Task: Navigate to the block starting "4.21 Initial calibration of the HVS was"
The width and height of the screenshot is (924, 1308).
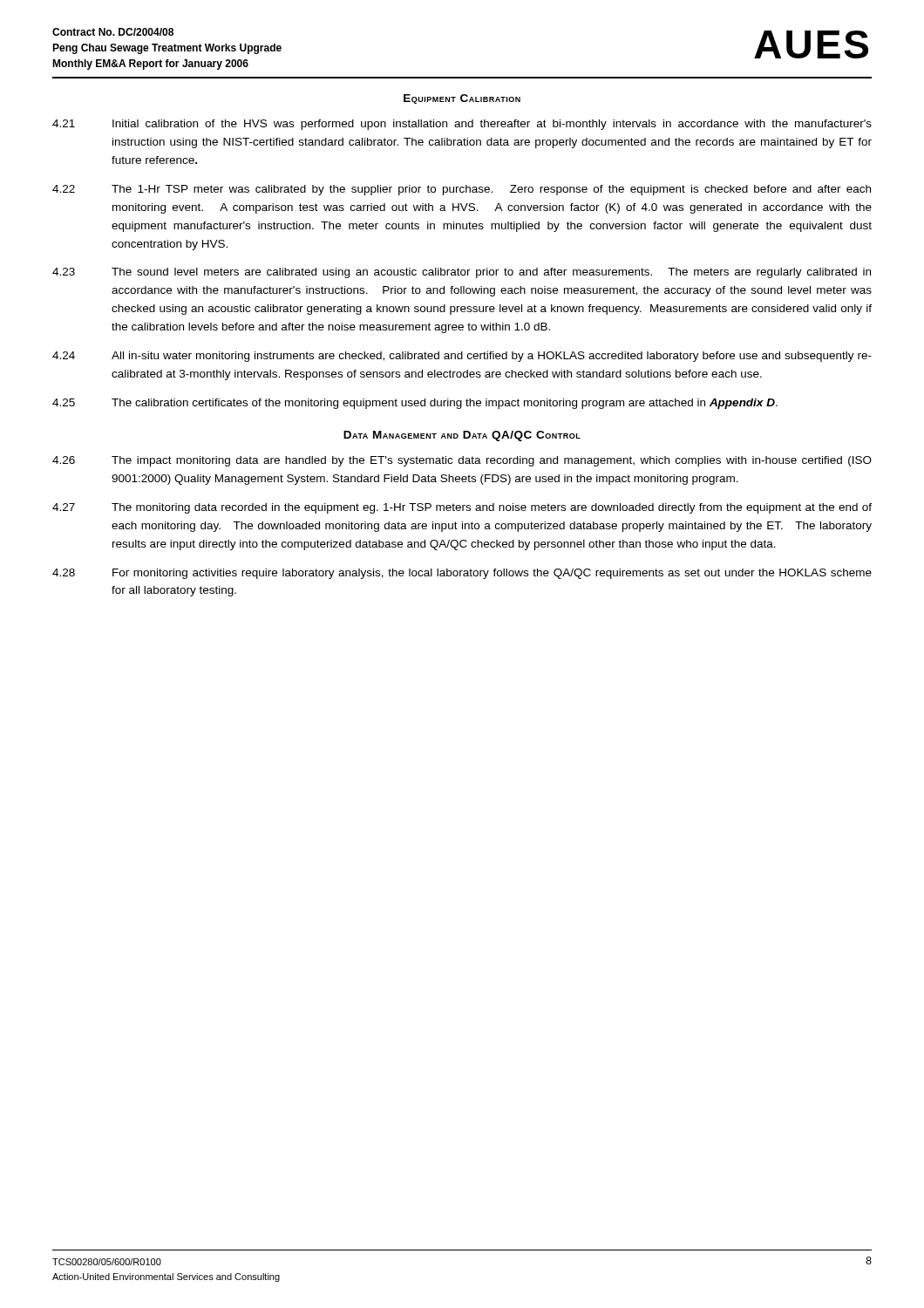Action: (462, 142)
